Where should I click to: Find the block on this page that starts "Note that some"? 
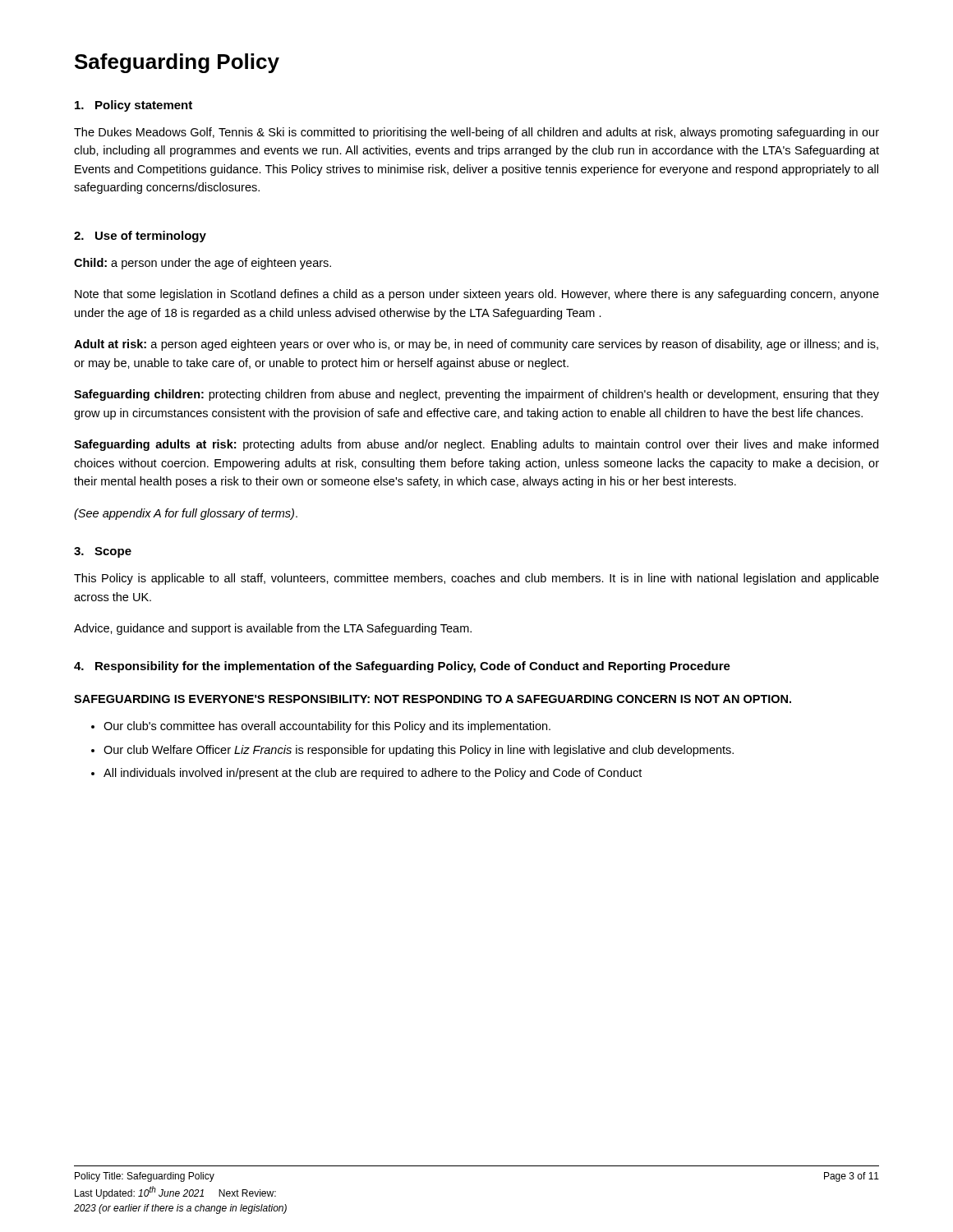pyautogui.click(x=476, y=304)
